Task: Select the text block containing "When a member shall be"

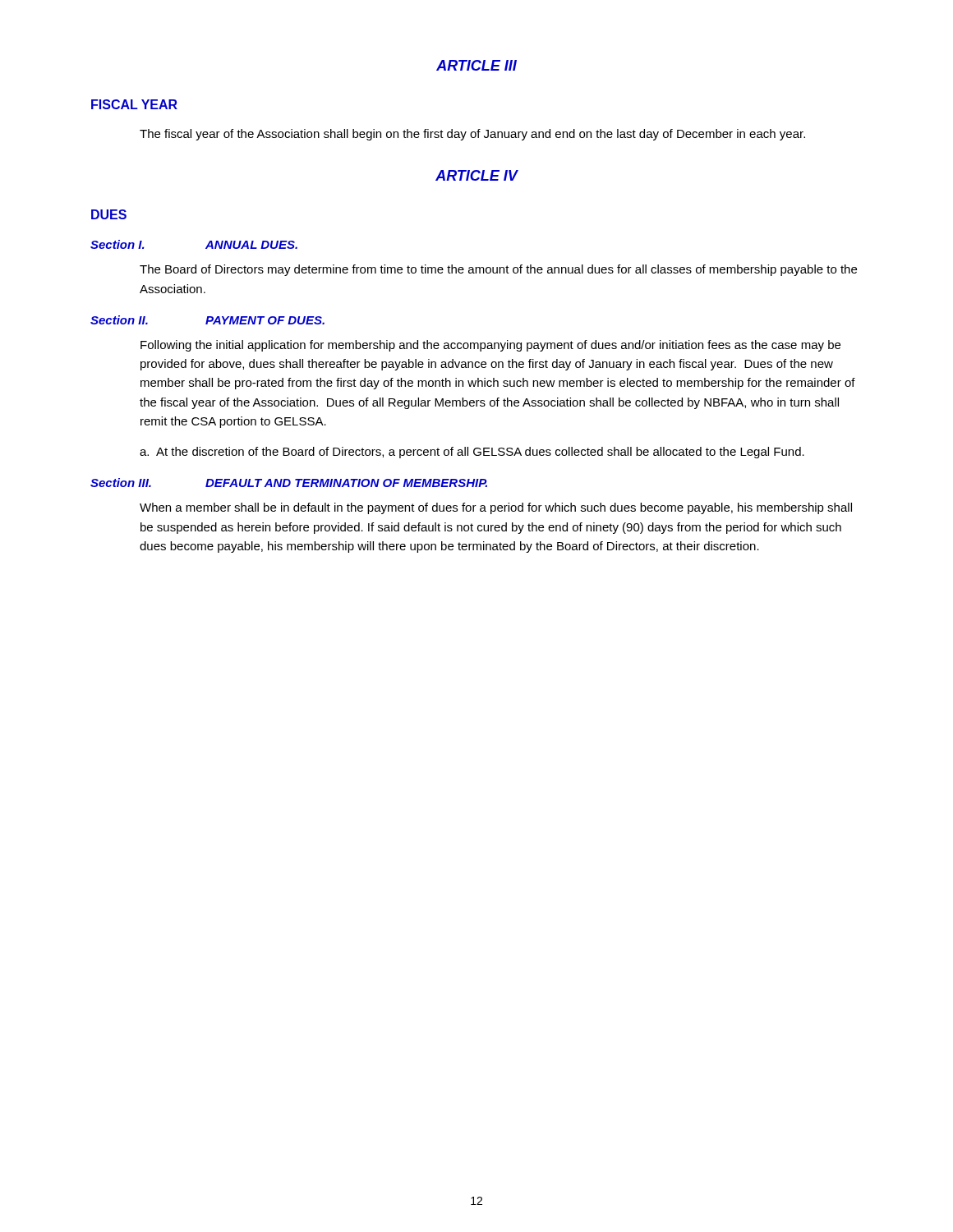Action: pos(496,526)
